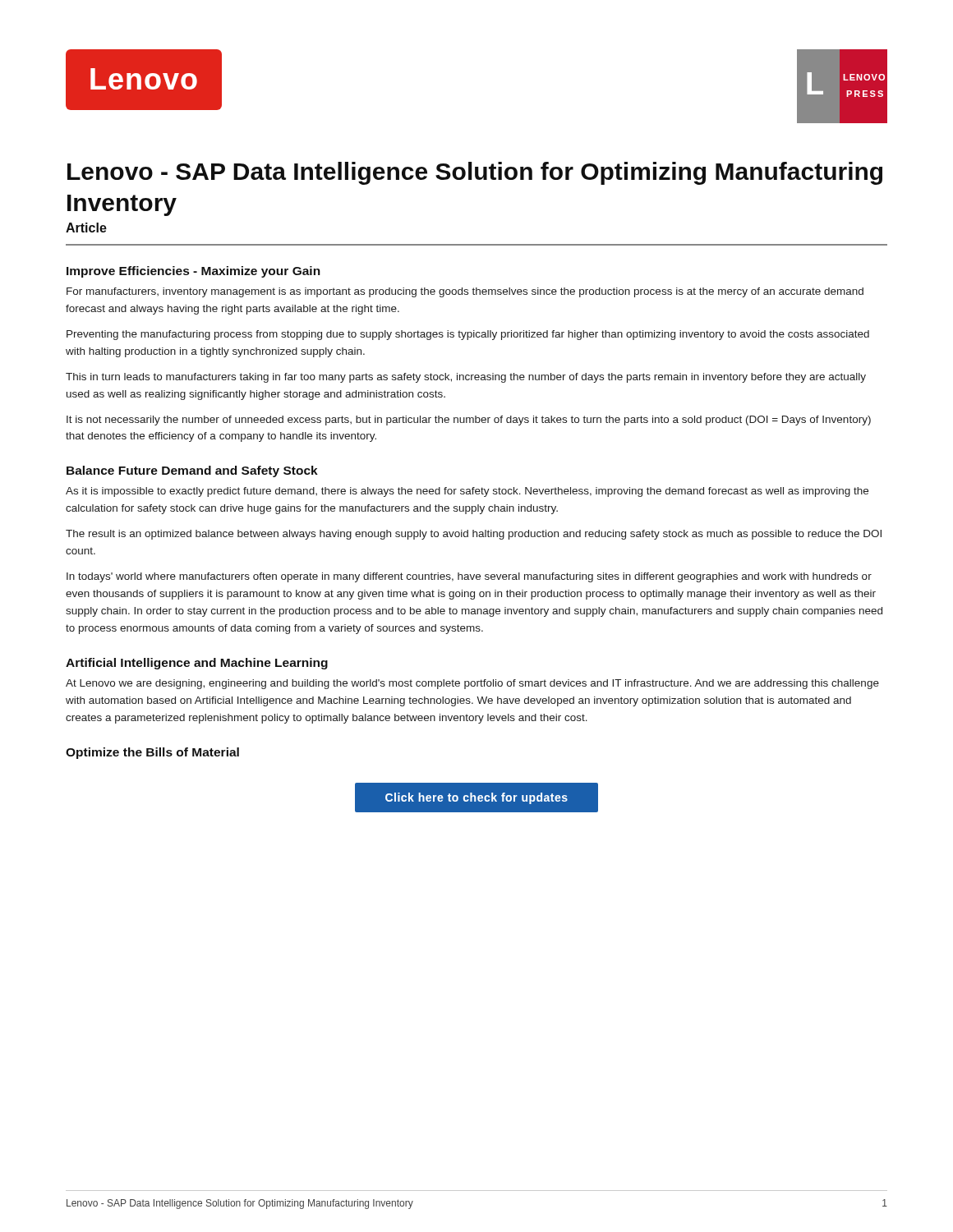Find the section header that says "Artificial Intelligence and Machine Learning"

click(197, 662)
